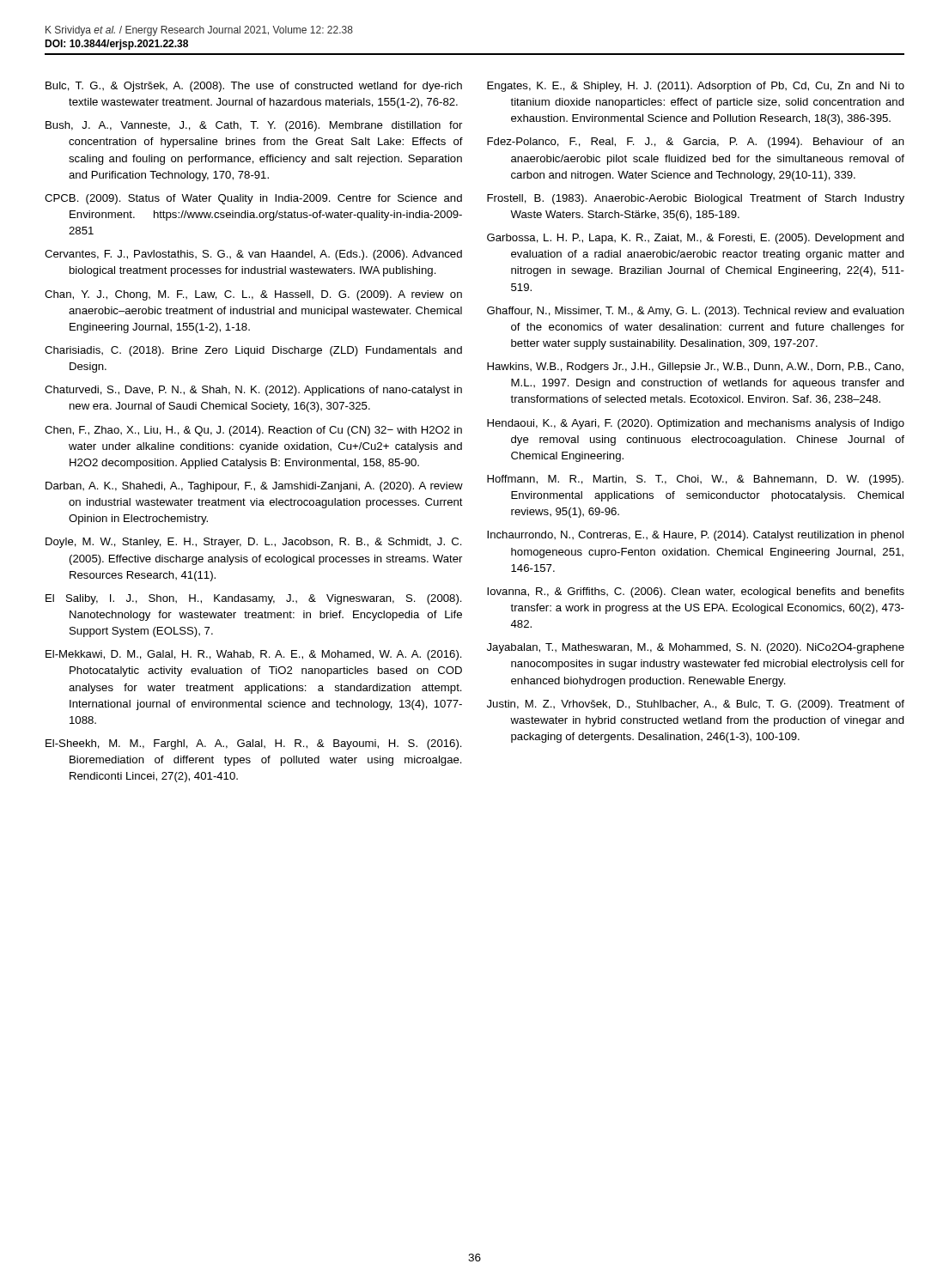Navigate to the element starting "Justin, M. Z., Vrhovšek, D.,"
949x1288 pixels.
(695, 720)
